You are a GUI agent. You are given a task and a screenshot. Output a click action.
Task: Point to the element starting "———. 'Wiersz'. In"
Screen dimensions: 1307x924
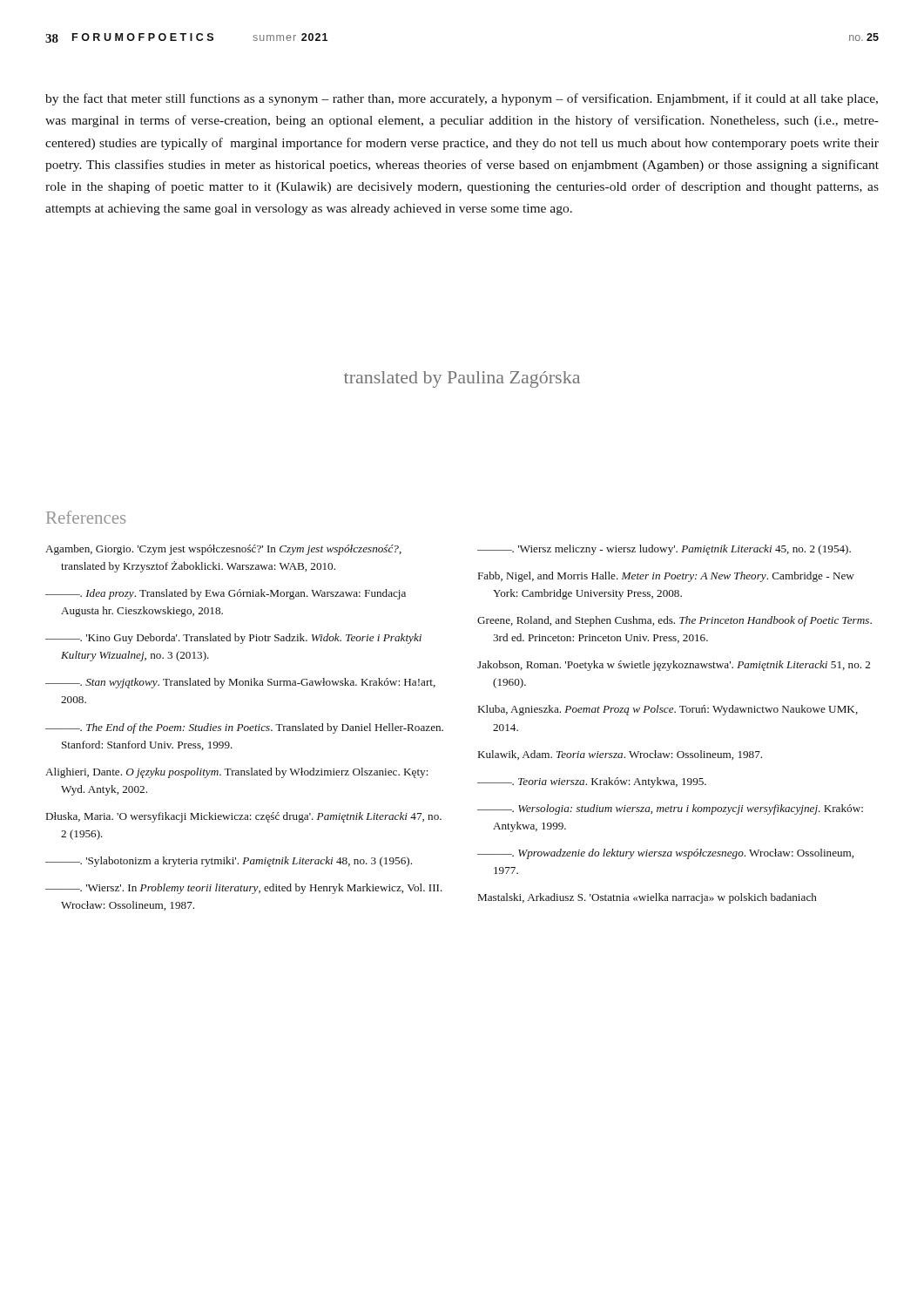pyautogui.click(x=244, y=896)
